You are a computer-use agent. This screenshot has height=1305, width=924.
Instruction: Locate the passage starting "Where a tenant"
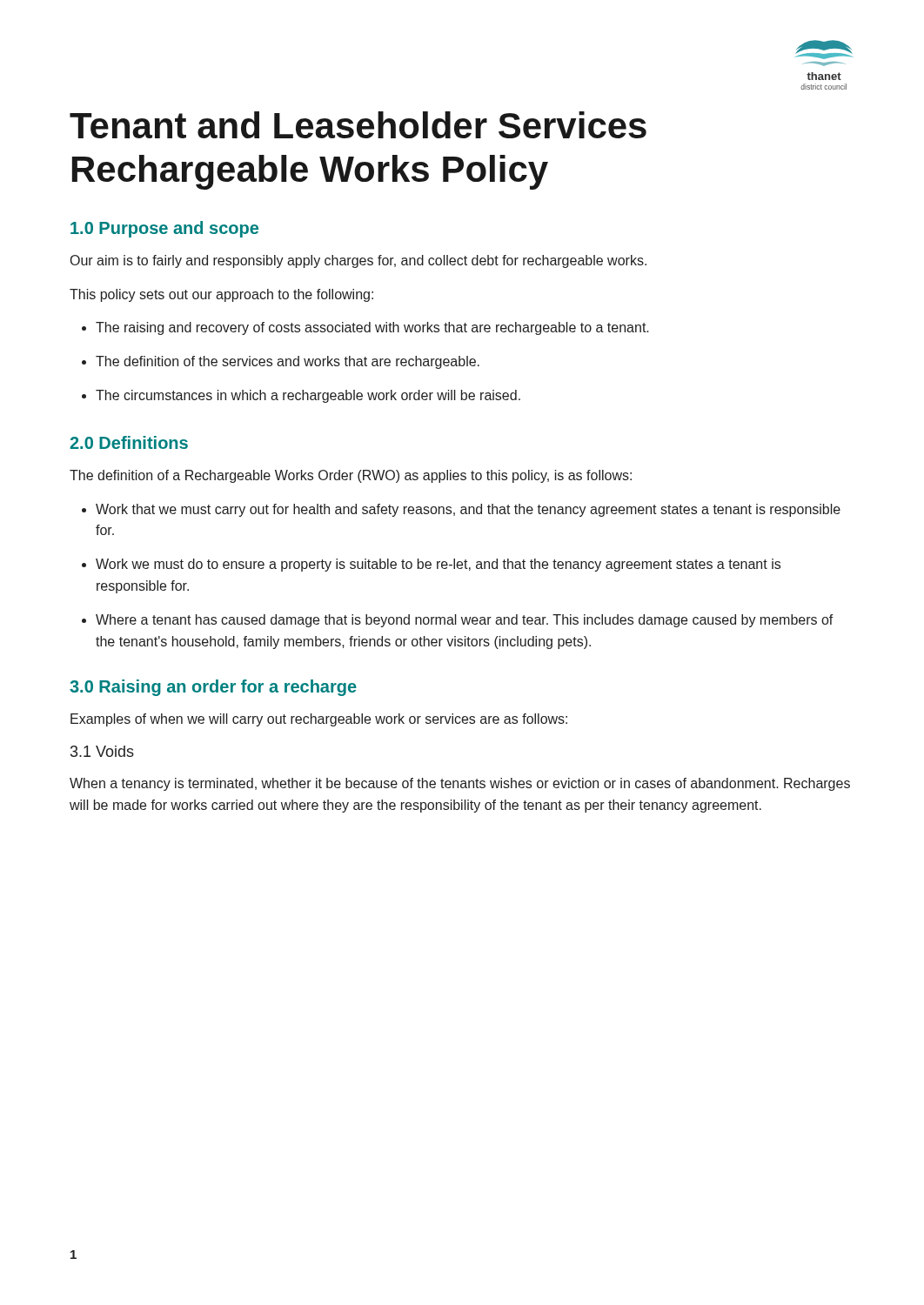[462, 631]
